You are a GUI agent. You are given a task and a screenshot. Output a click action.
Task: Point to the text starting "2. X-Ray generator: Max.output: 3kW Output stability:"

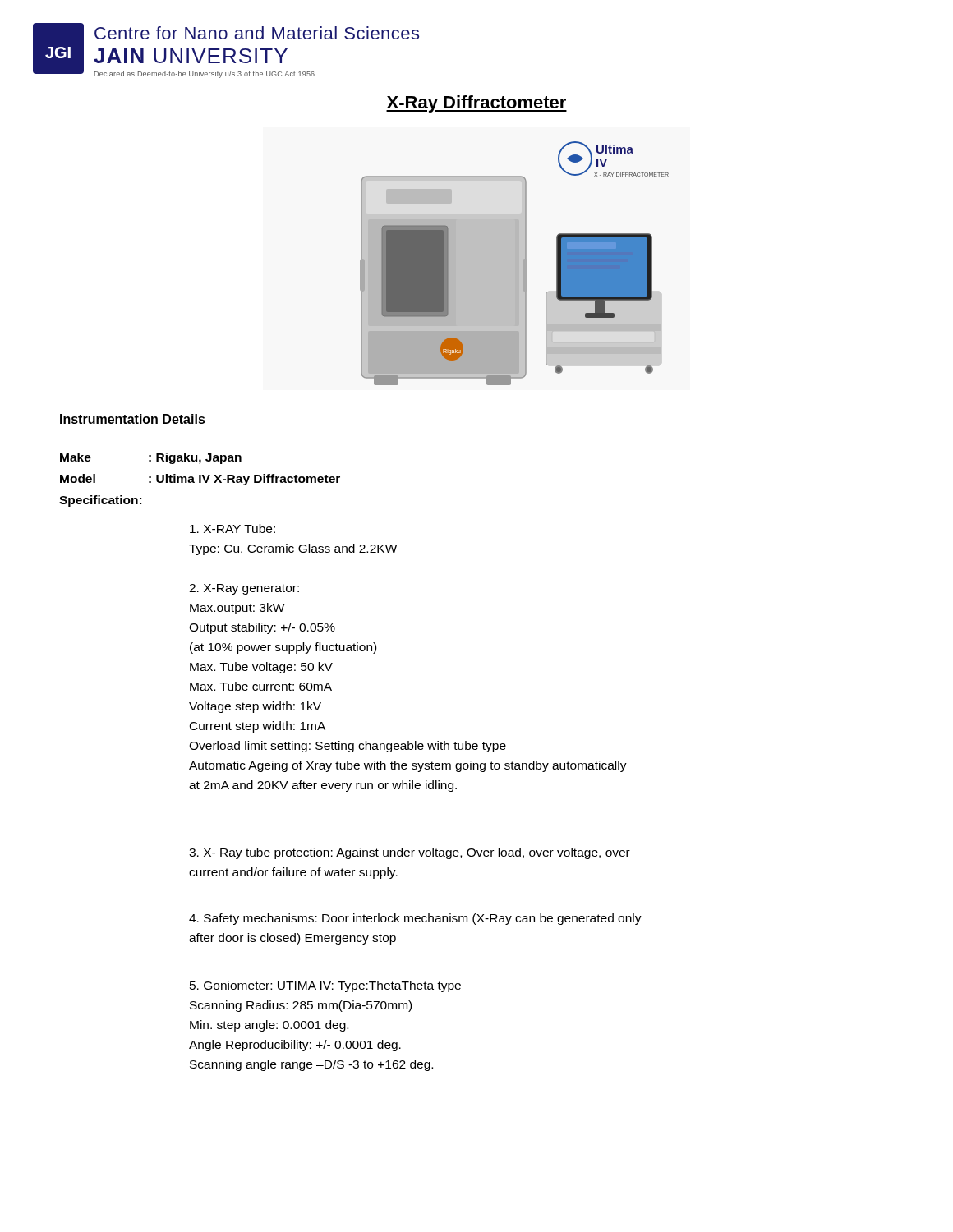click(x=244, y=589)
